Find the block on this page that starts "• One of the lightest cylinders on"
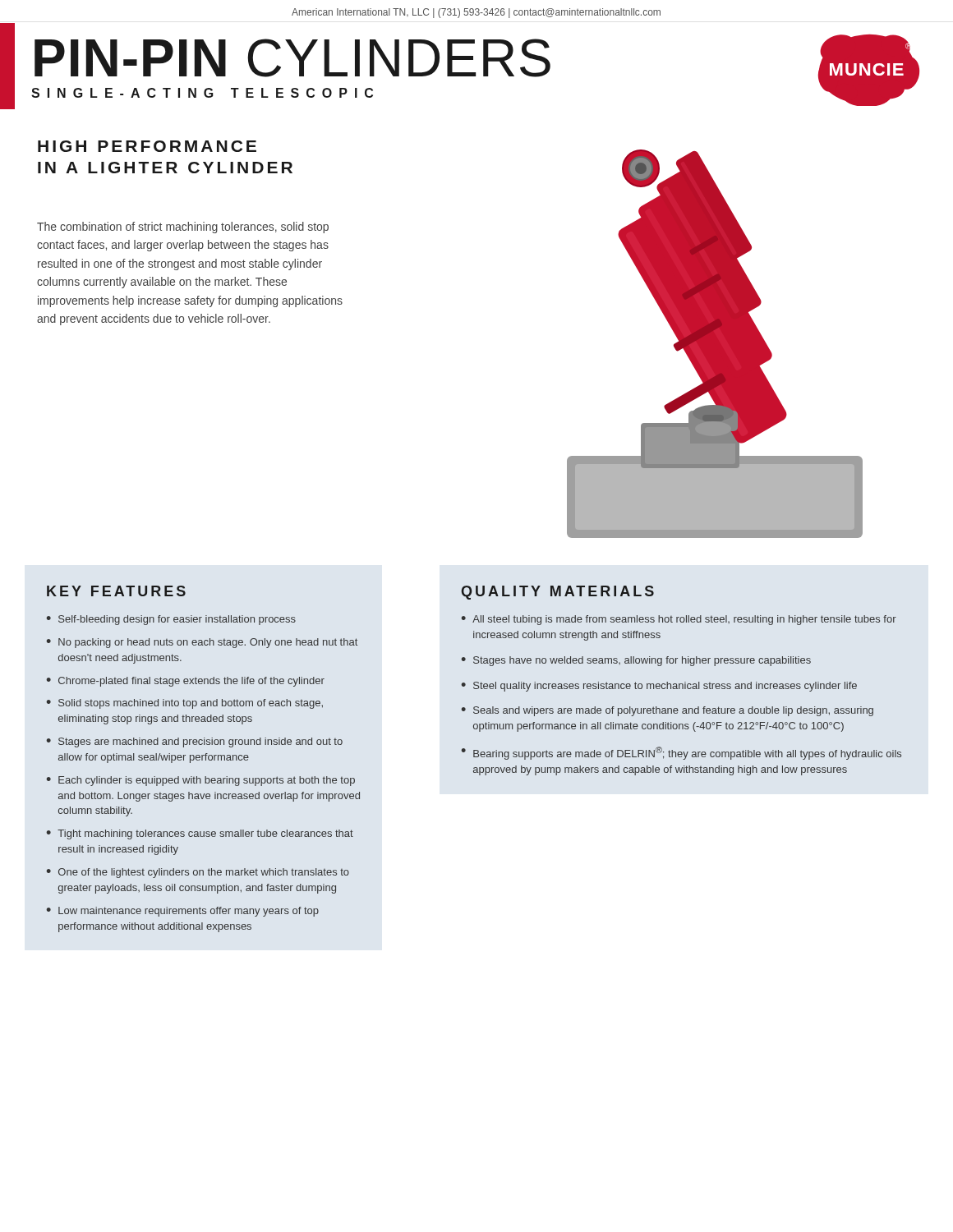Screen dimensions: 1232x953 [203, 880]
